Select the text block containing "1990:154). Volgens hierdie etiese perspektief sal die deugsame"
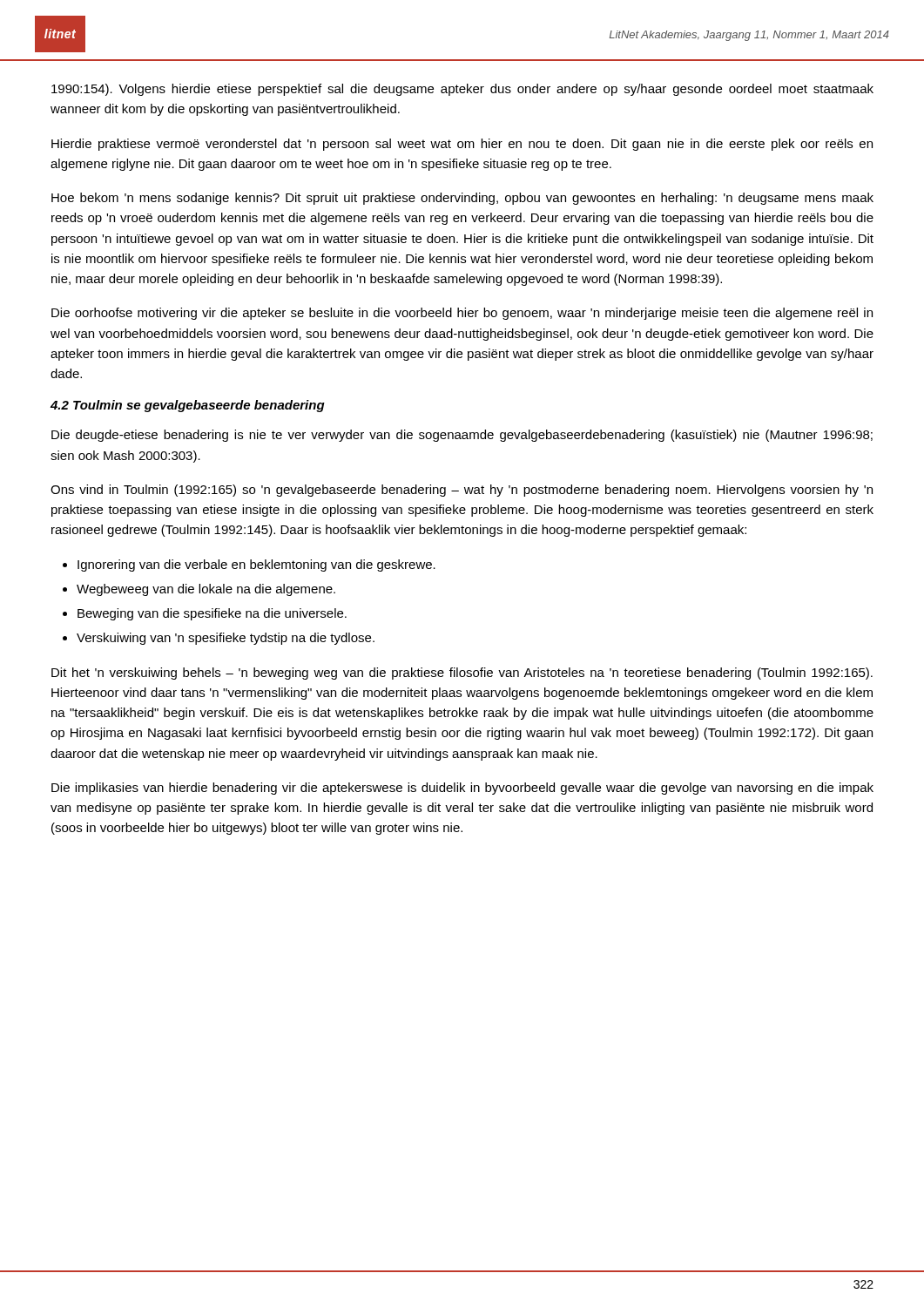Image resolution: width=924 pixels, height=1307 pixels. pos(462,99)
